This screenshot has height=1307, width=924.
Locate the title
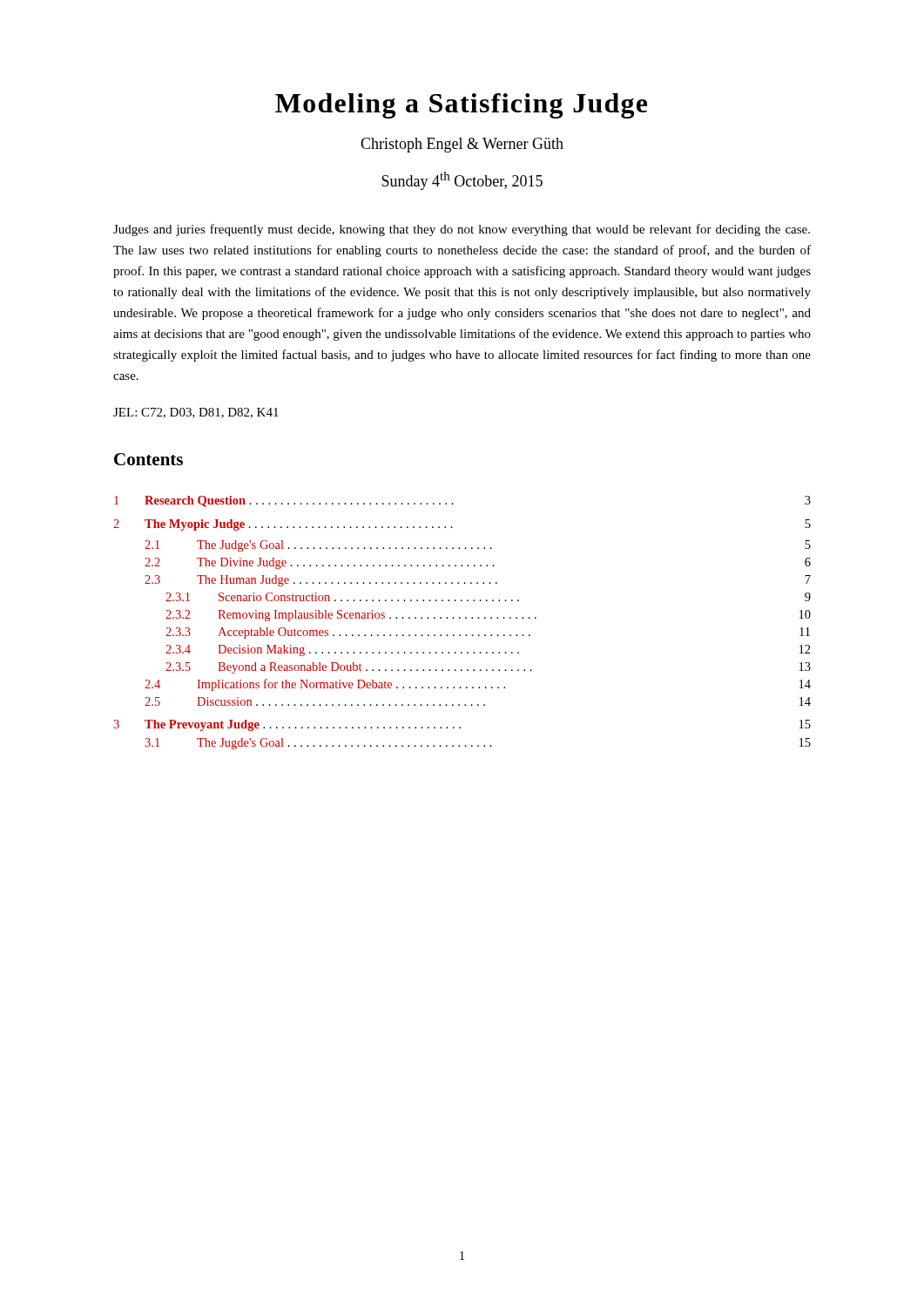click(462, 103)
